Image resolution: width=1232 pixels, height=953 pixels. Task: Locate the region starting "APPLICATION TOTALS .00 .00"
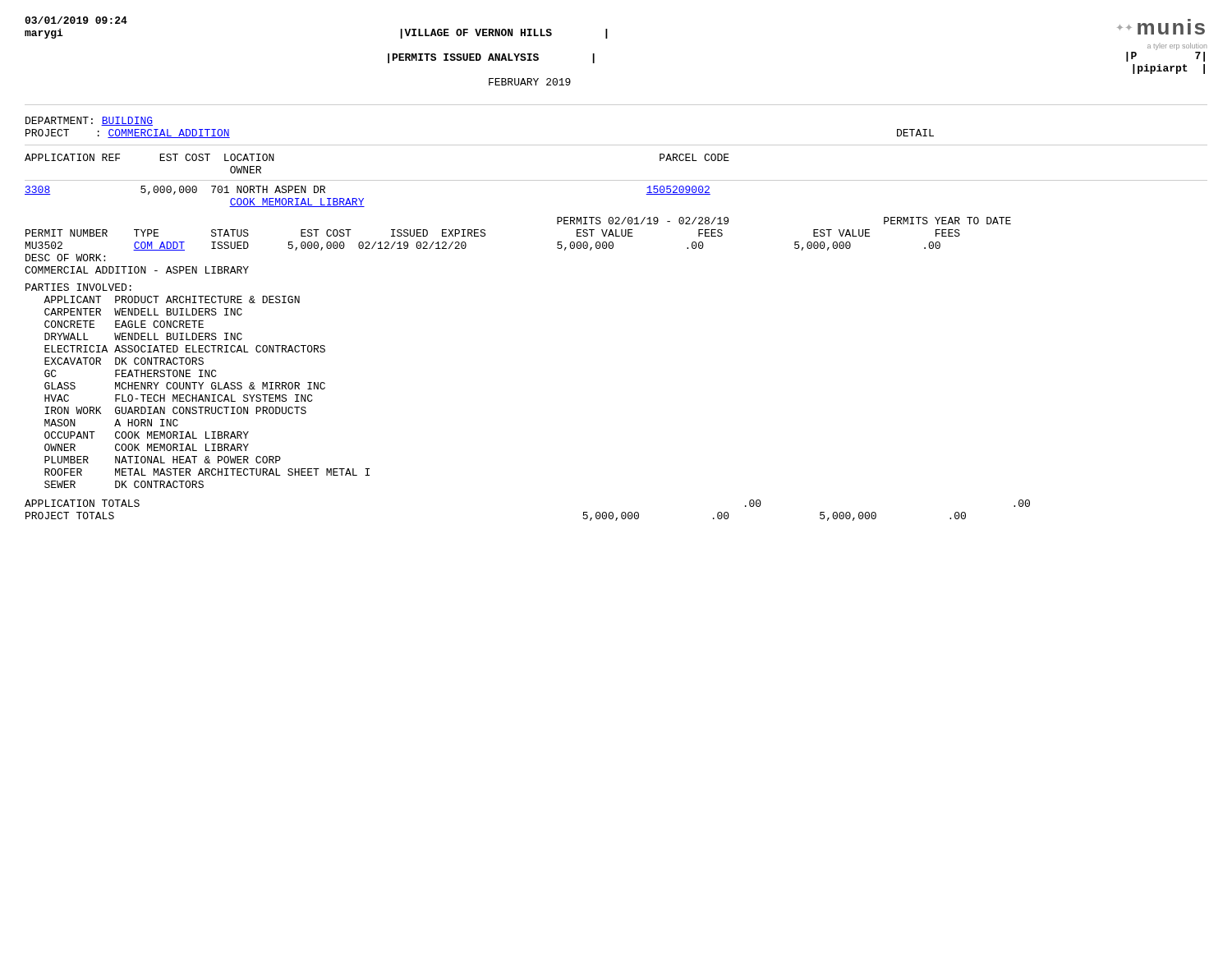(x=78, y=503)
